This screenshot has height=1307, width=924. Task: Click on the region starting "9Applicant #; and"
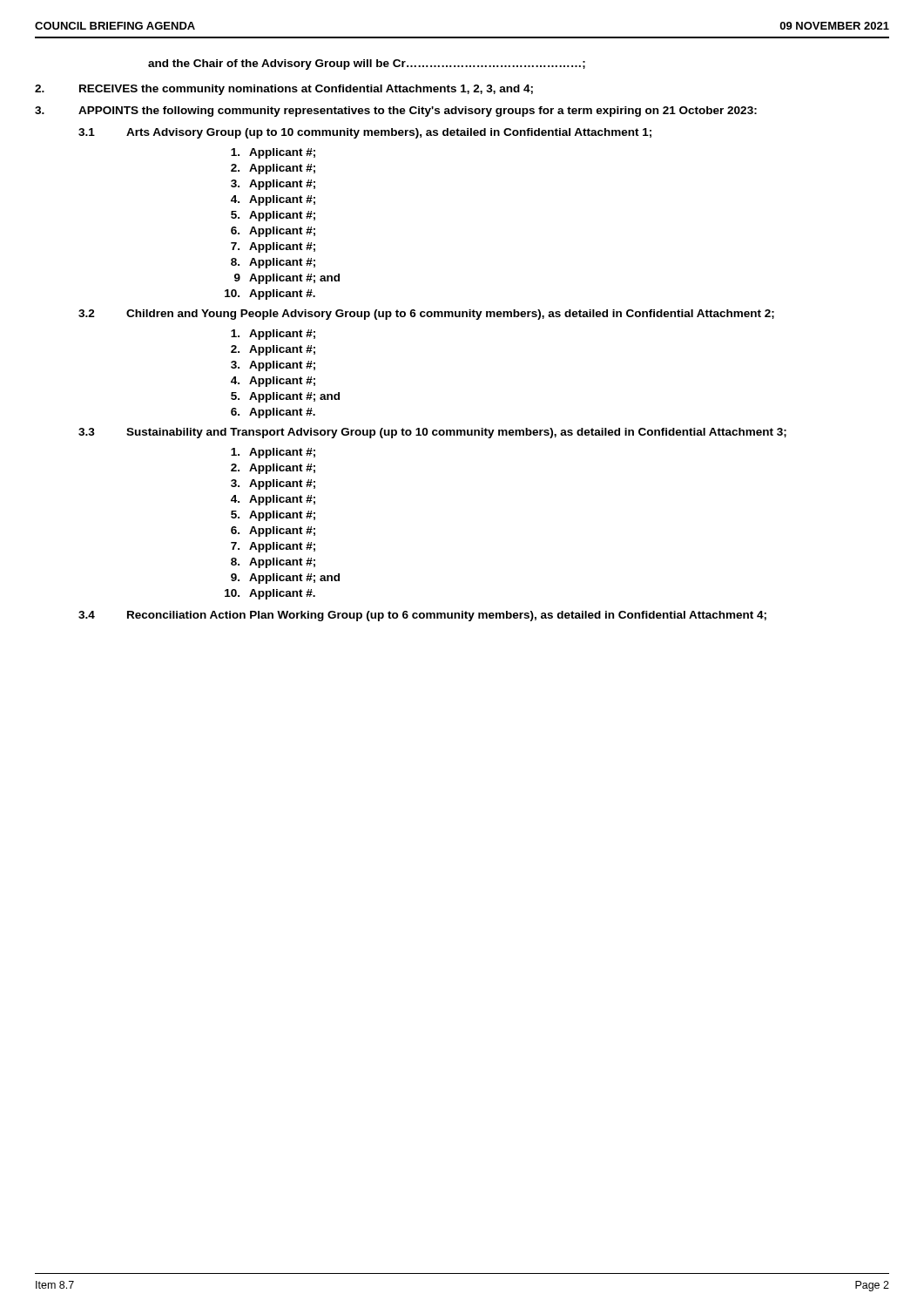click(275, 277)
